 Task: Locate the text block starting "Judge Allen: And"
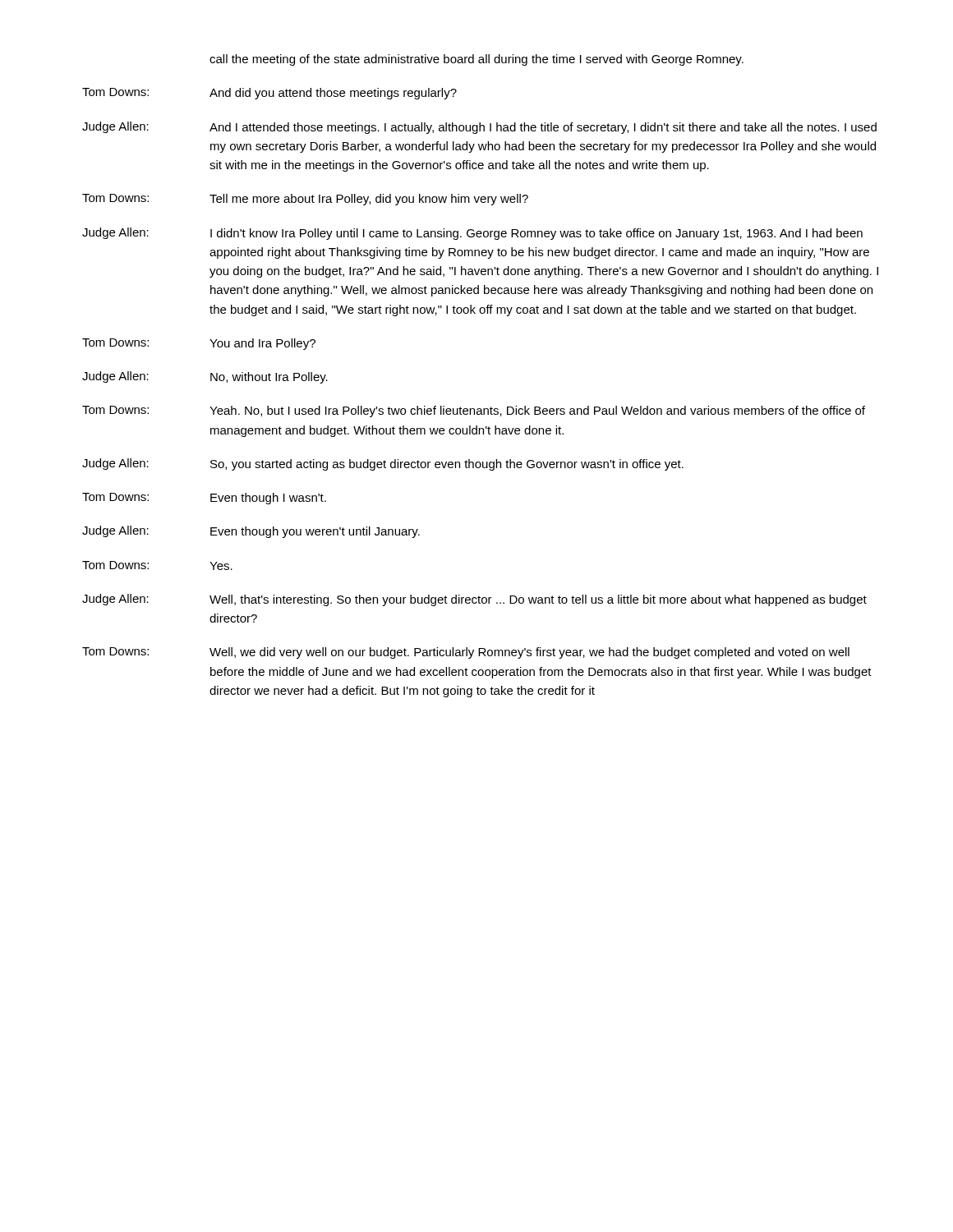[485, 146]
